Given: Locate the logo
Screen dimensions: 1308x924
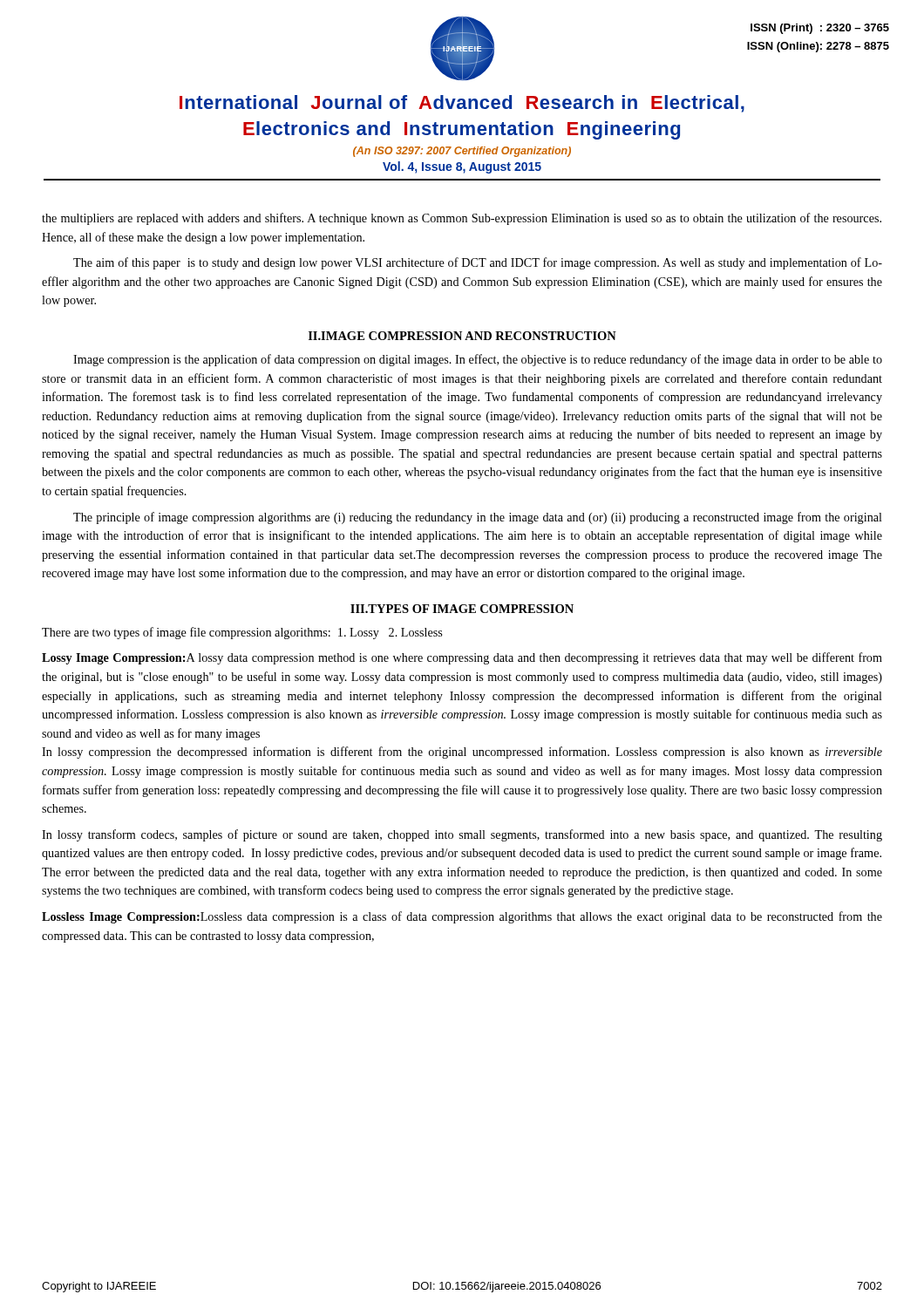Looking at the screenshot, I should [x=462, y=50].
